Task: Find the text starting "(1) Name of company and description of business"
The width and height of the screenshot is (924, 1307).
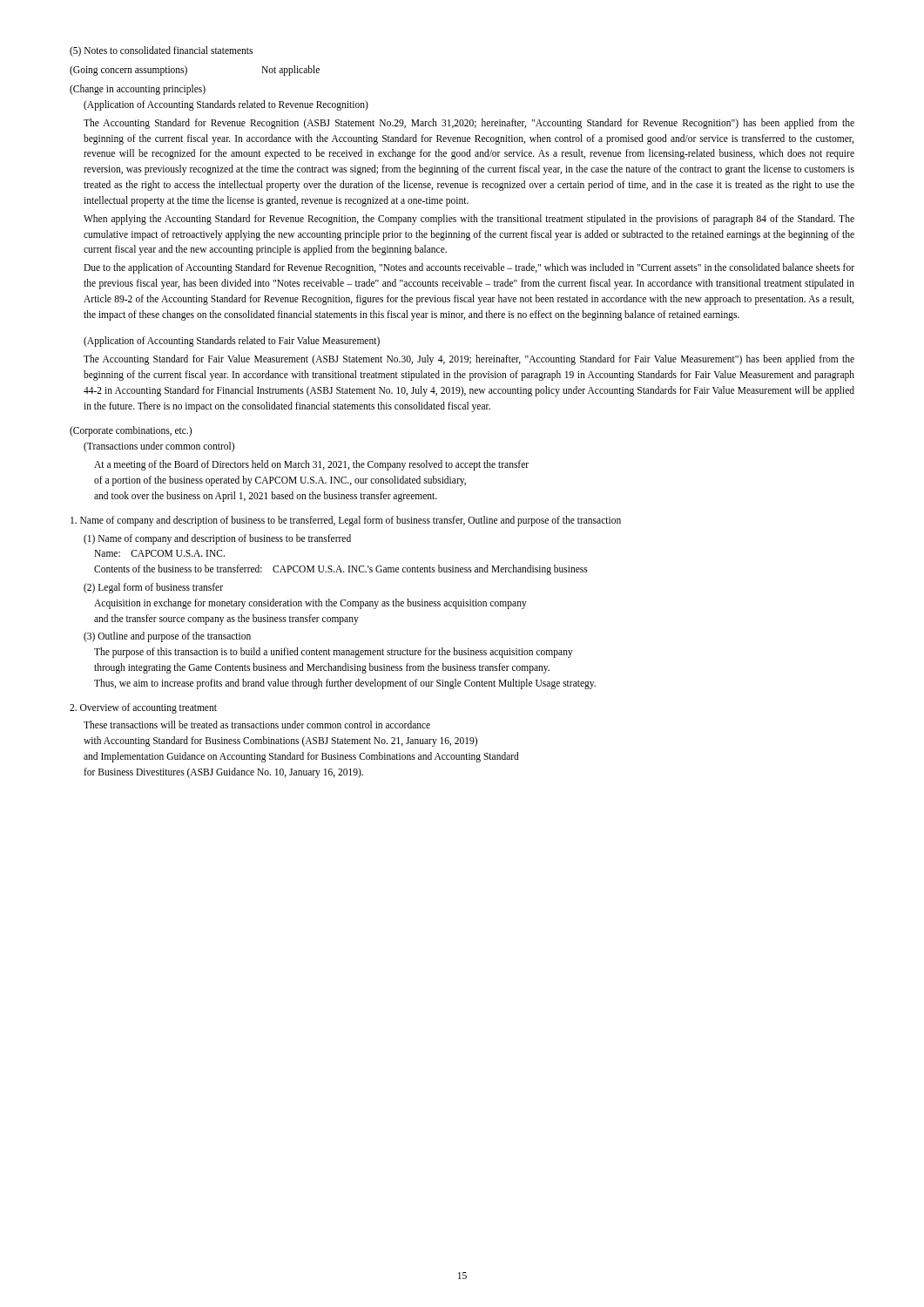Action: point(217,539)
